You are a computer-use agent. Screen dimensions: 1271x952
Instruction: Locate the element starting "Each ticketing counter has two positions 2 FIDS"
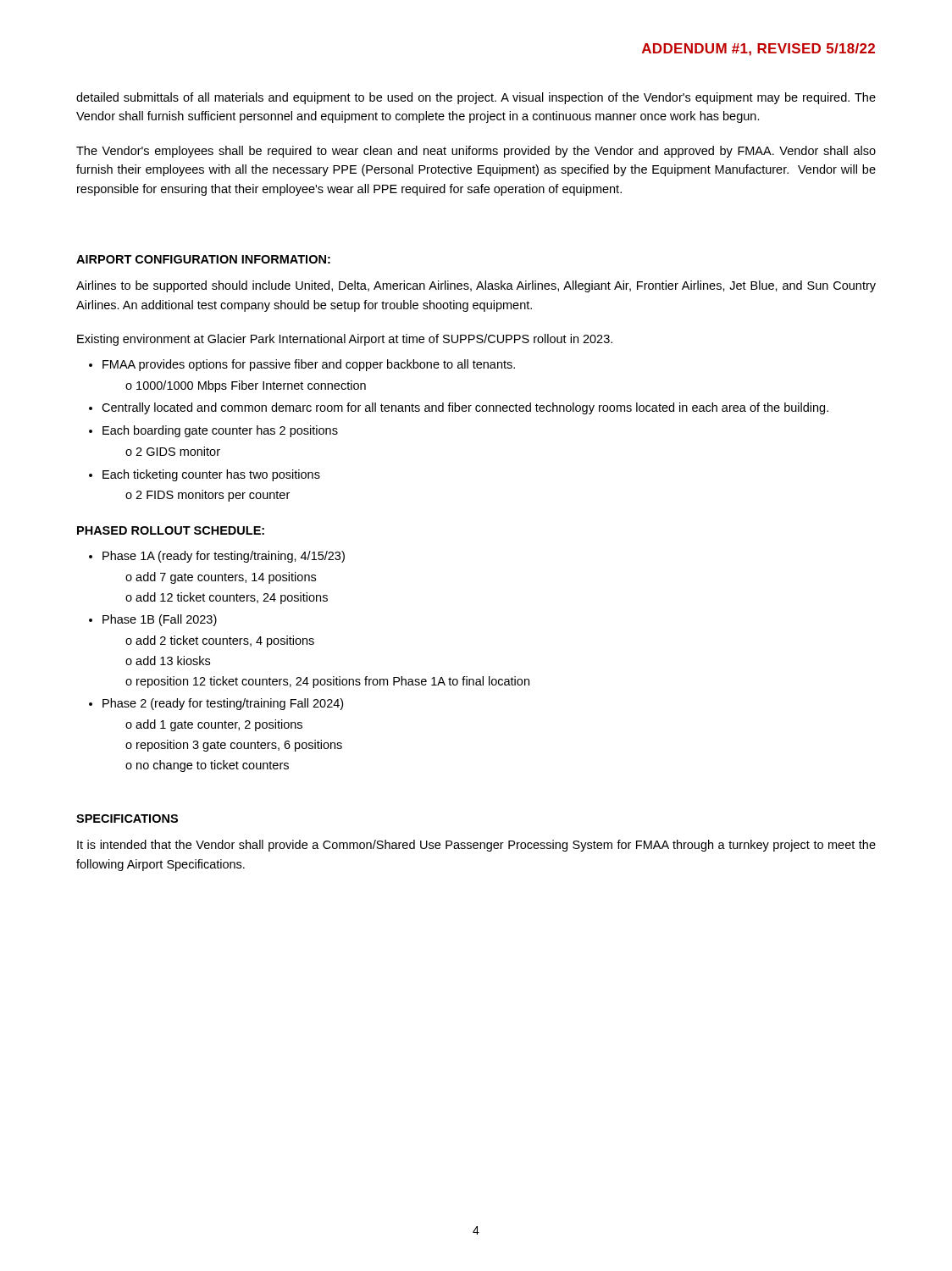tap(211, 475)
